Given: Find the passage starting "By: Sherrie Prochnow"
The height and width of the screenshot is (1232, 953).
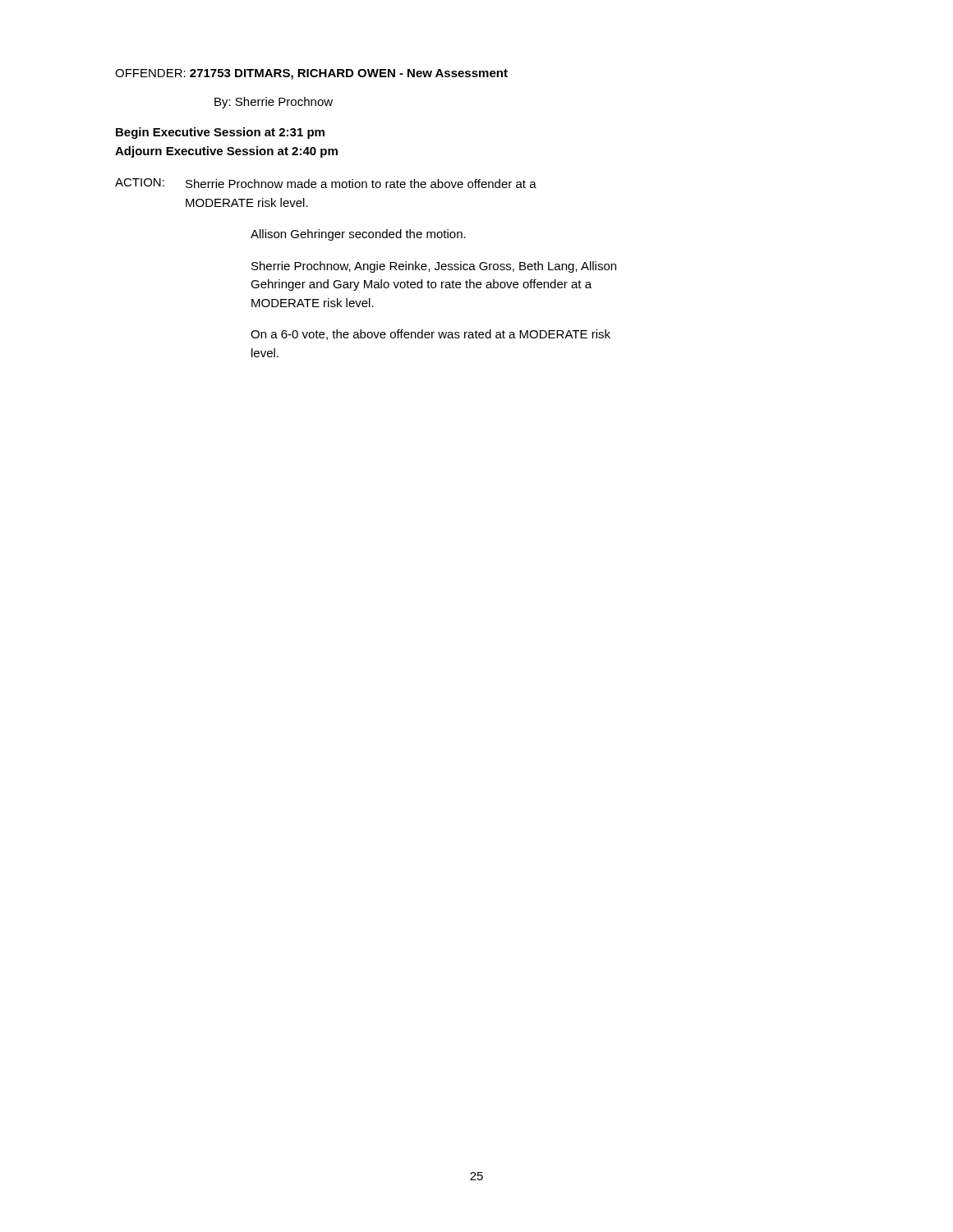Looking at the screenshot, I should click(x=273, y=101).
